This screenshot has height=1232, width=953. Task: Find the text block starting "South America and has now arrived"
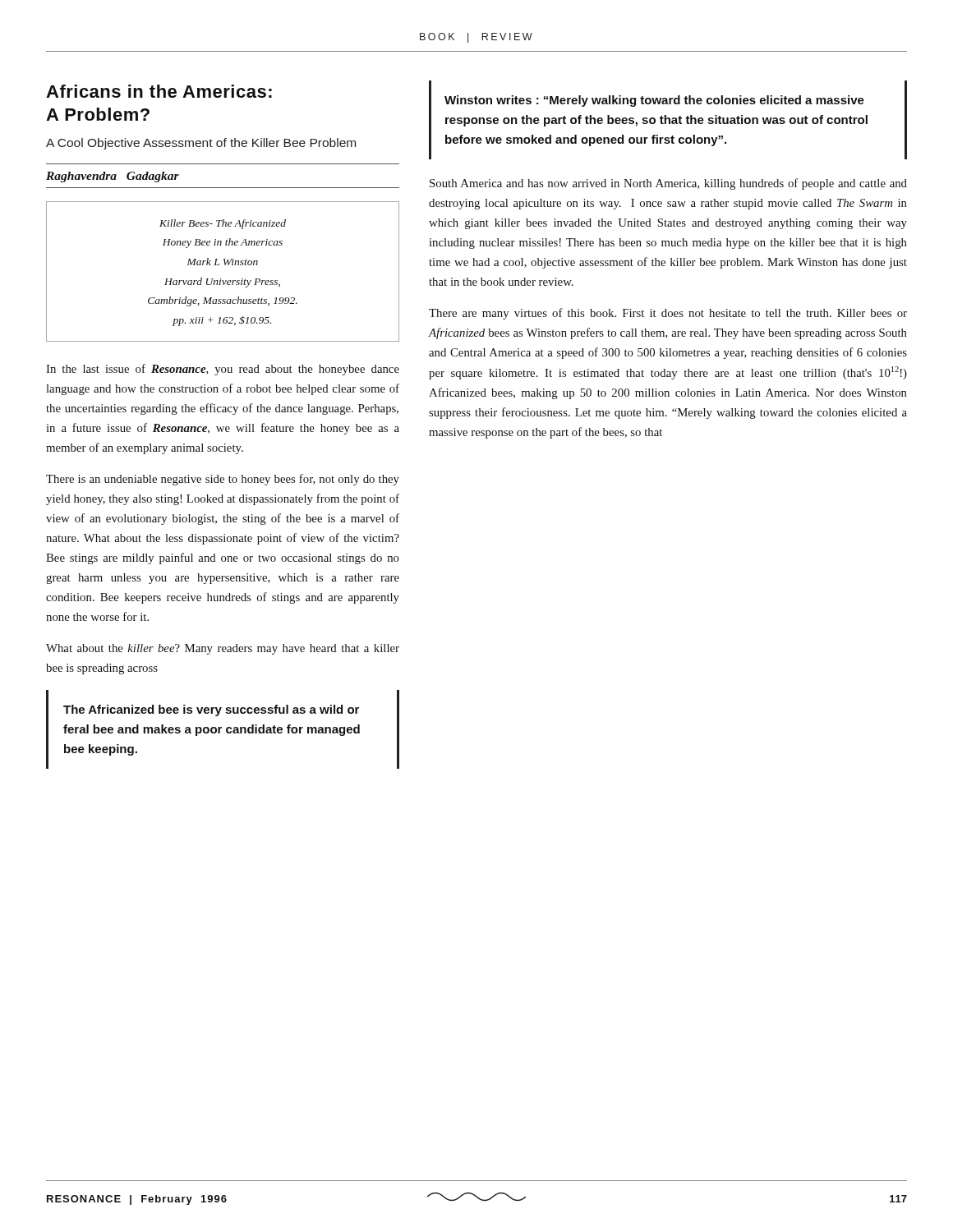(668, 232)
